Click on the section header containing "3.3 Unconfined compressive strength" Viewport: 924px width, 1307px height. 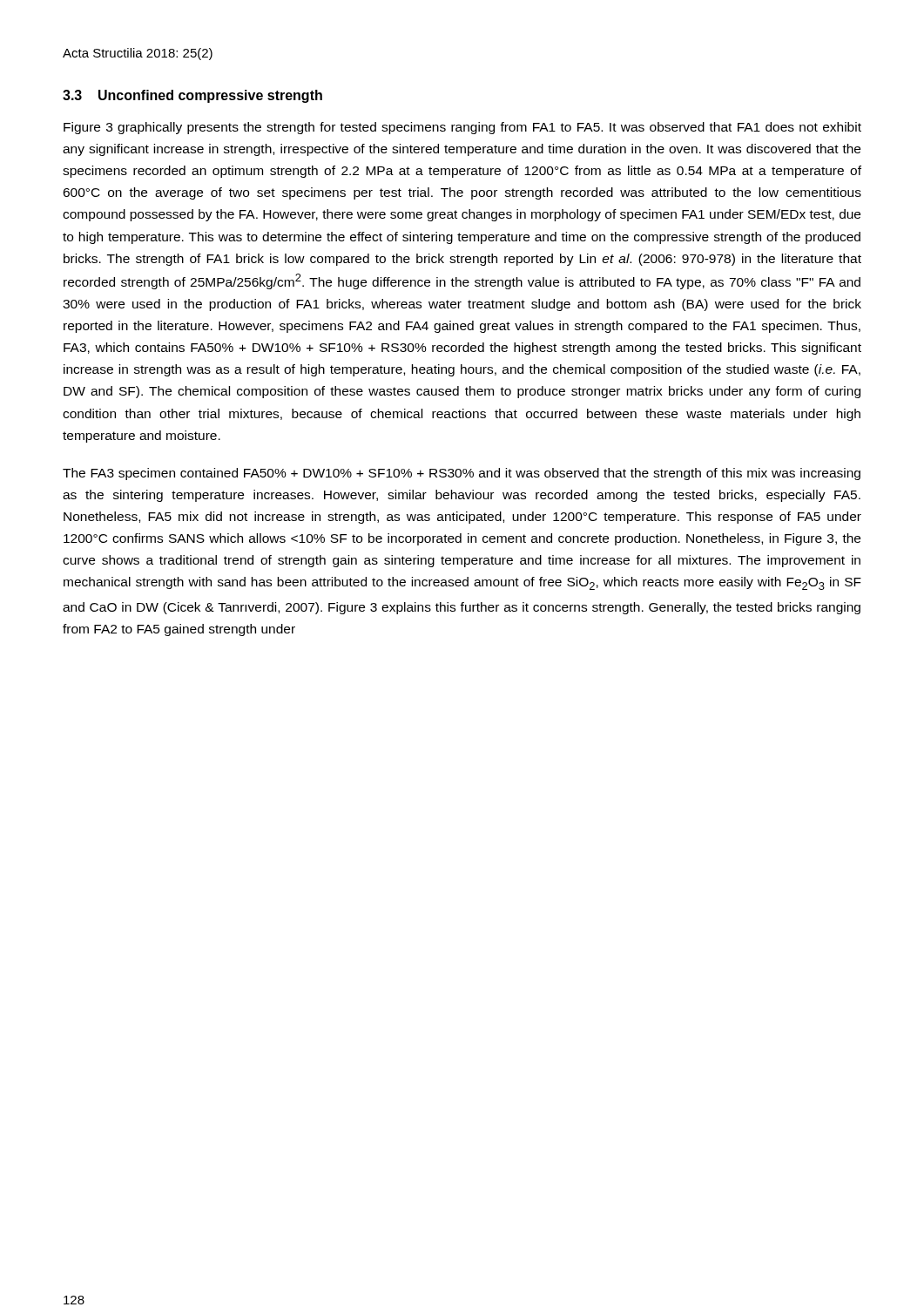(x=193, y=95)
